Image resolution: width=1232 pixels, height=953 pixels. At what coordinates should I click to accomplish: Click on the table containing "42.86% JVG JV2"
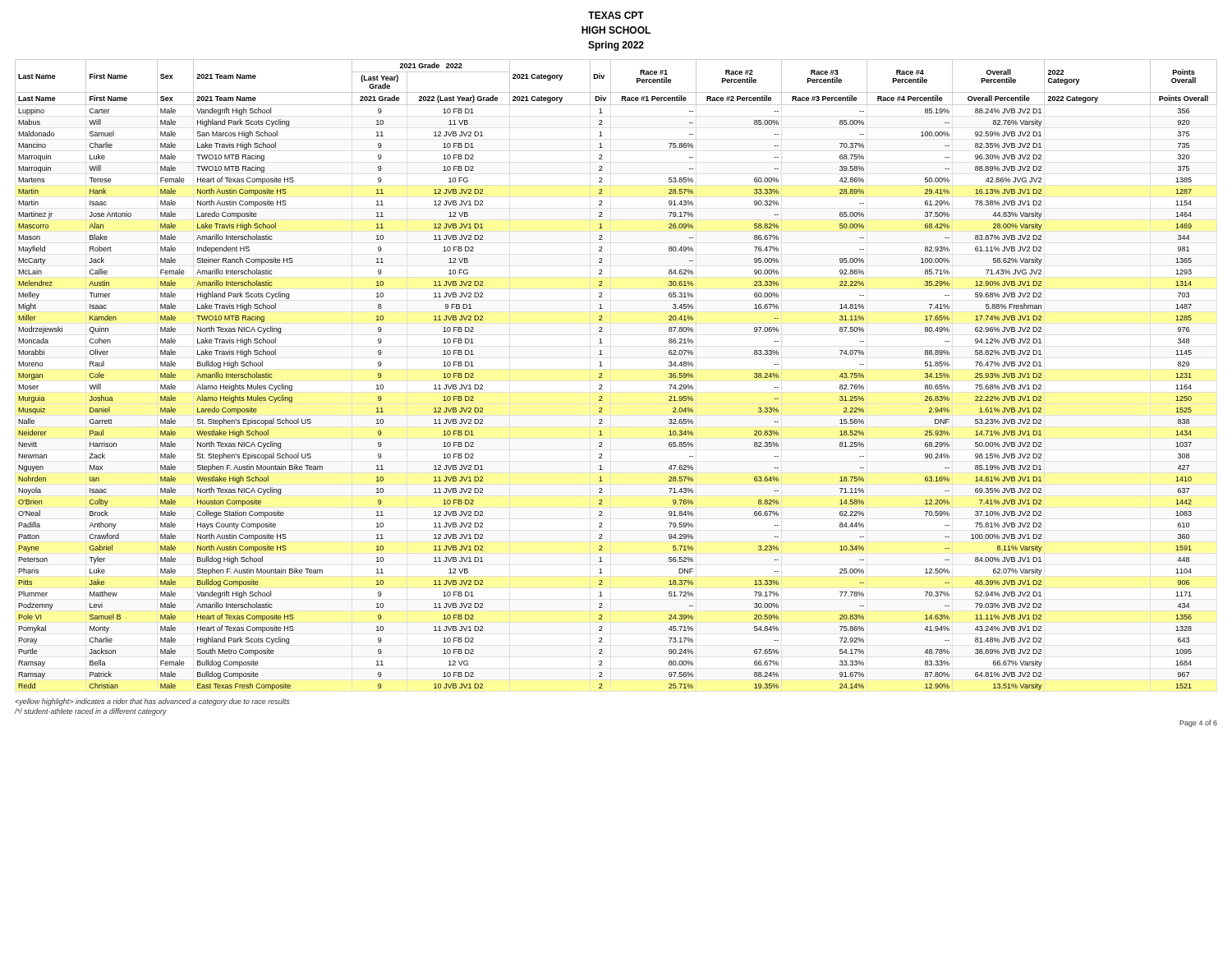[616, 375]
